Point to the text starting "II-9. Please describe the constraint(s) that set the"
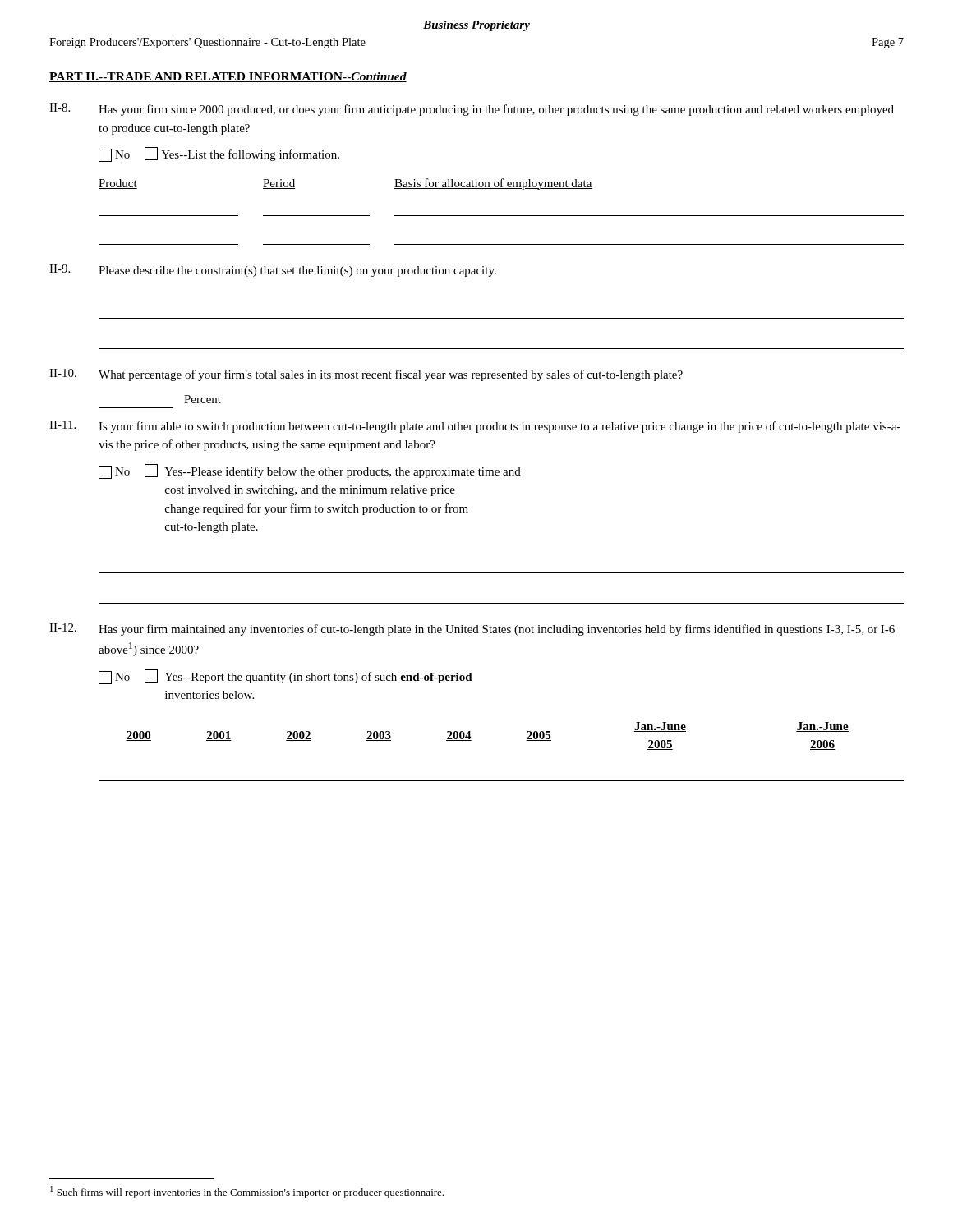 (x=476, y=309)
